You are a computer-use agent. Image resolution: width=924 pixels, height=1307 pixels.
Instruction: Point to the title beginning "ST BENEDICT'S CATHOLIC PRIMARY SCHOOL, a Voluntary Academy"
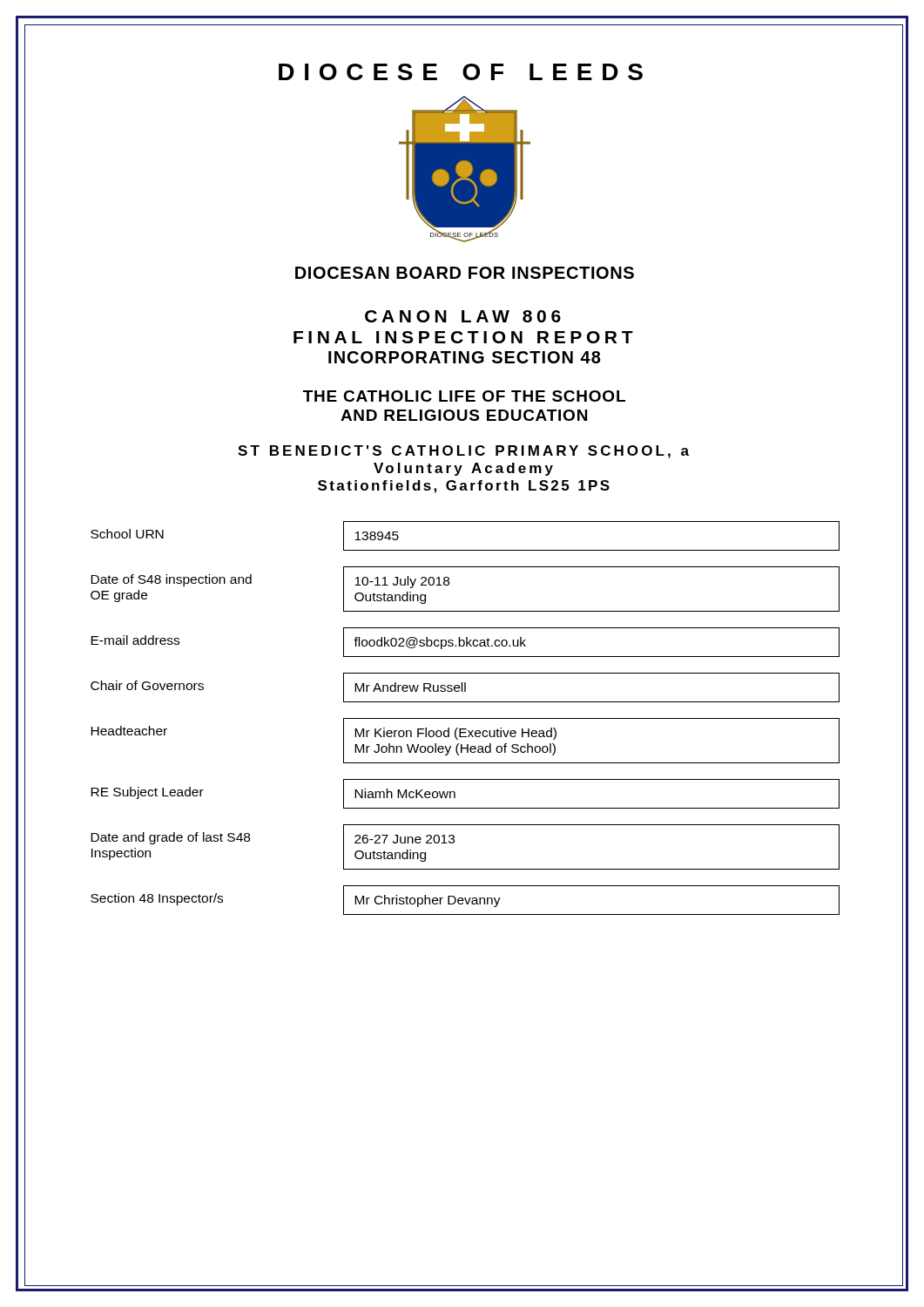[465, 469]
